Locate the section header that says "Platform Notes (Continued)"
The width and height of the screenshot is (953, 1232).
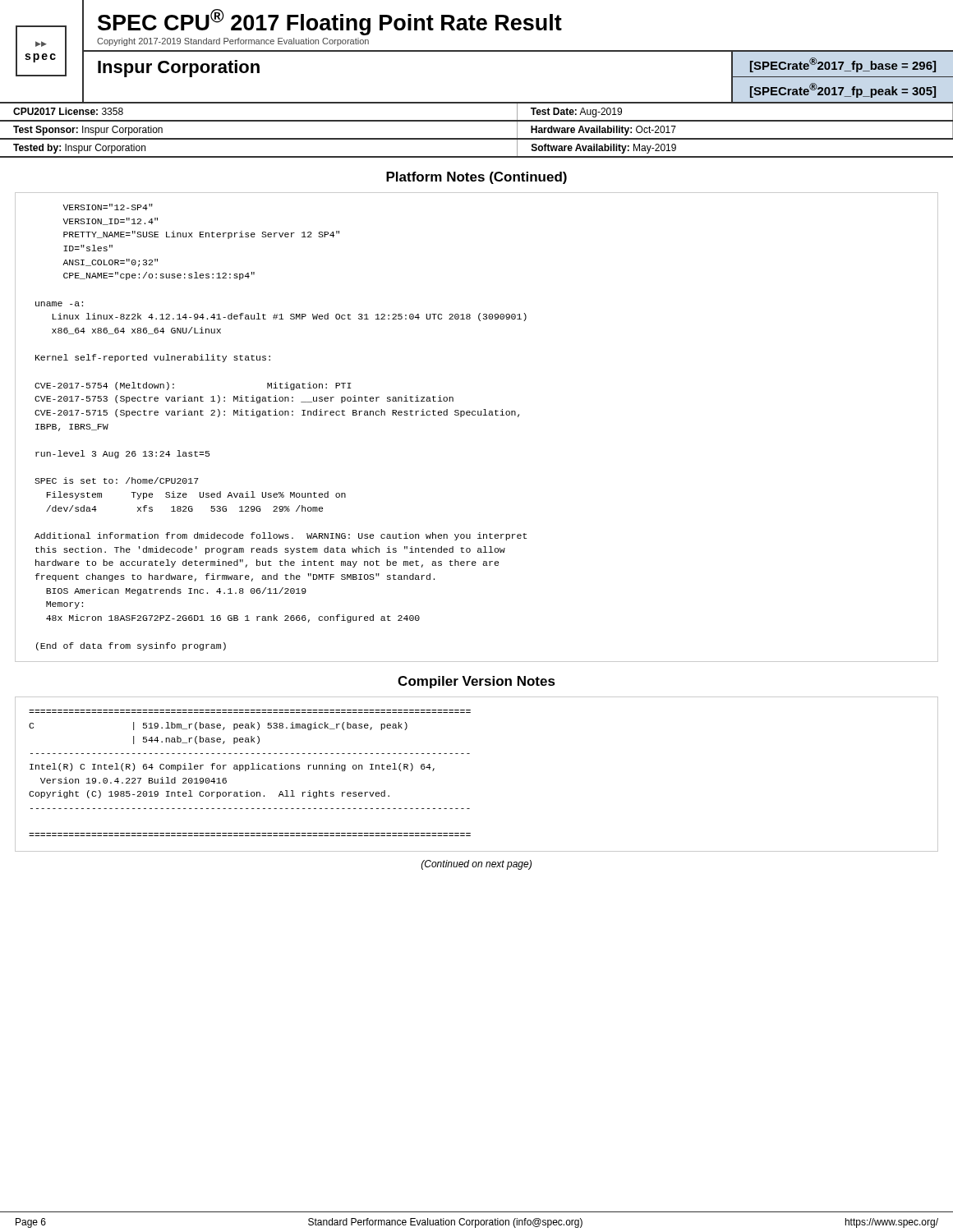click(476, 177)
